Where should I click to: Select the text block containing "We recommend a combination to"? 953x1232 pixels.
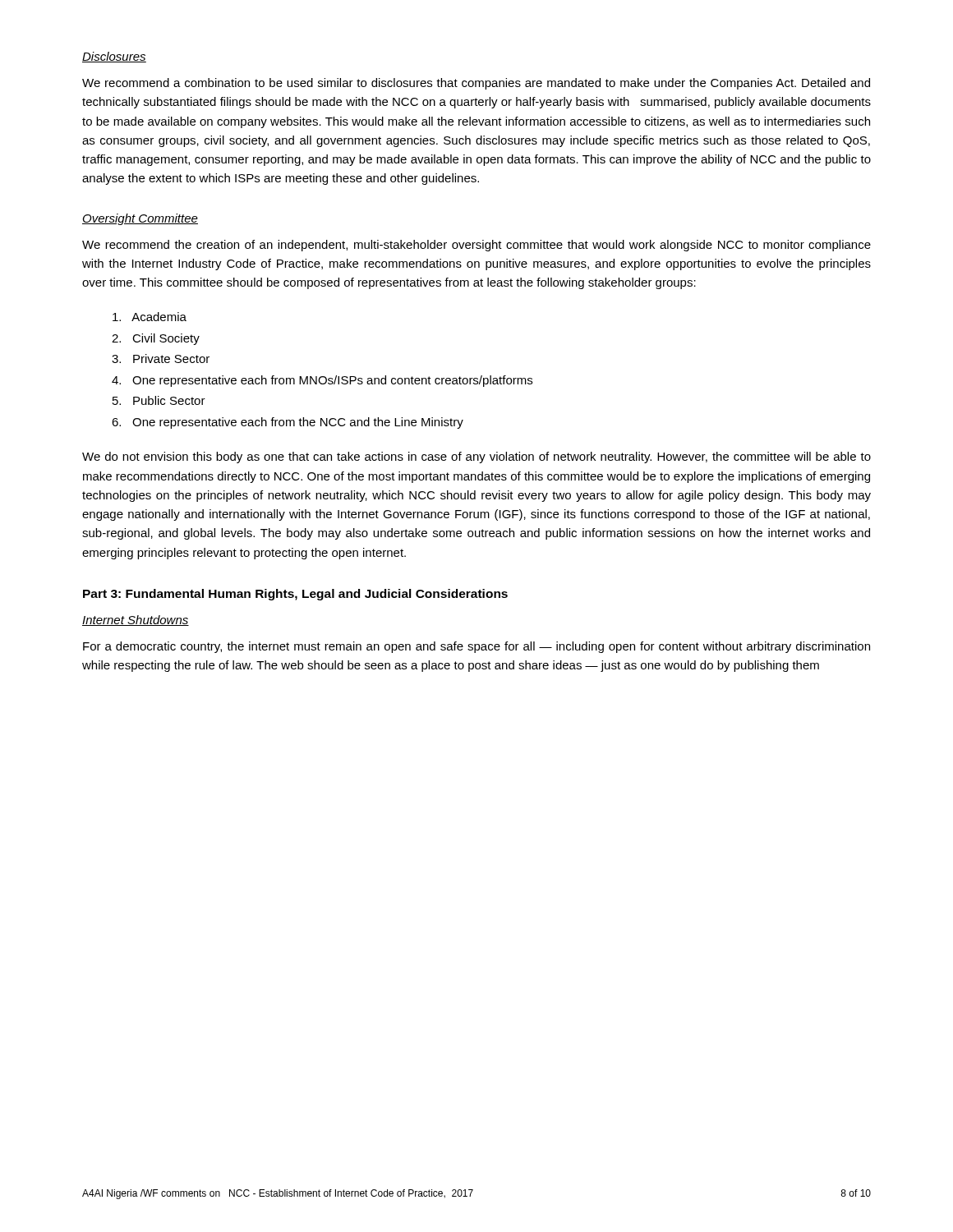click(x=476, y=130)
